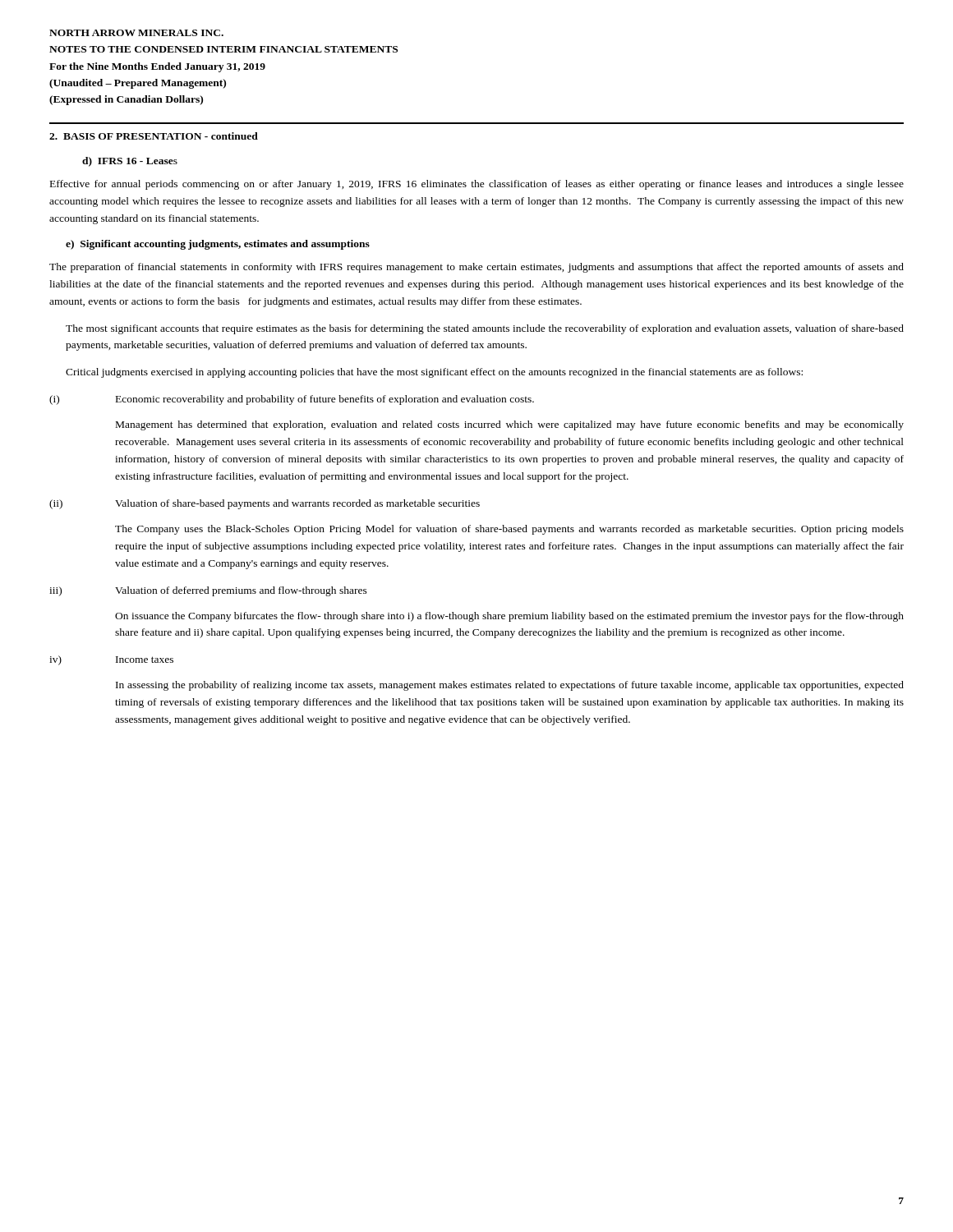The image size is (953, 1232).
Task: Find the section header with the text "d) IFRS 16 -"
Action: tap(130, 161)
